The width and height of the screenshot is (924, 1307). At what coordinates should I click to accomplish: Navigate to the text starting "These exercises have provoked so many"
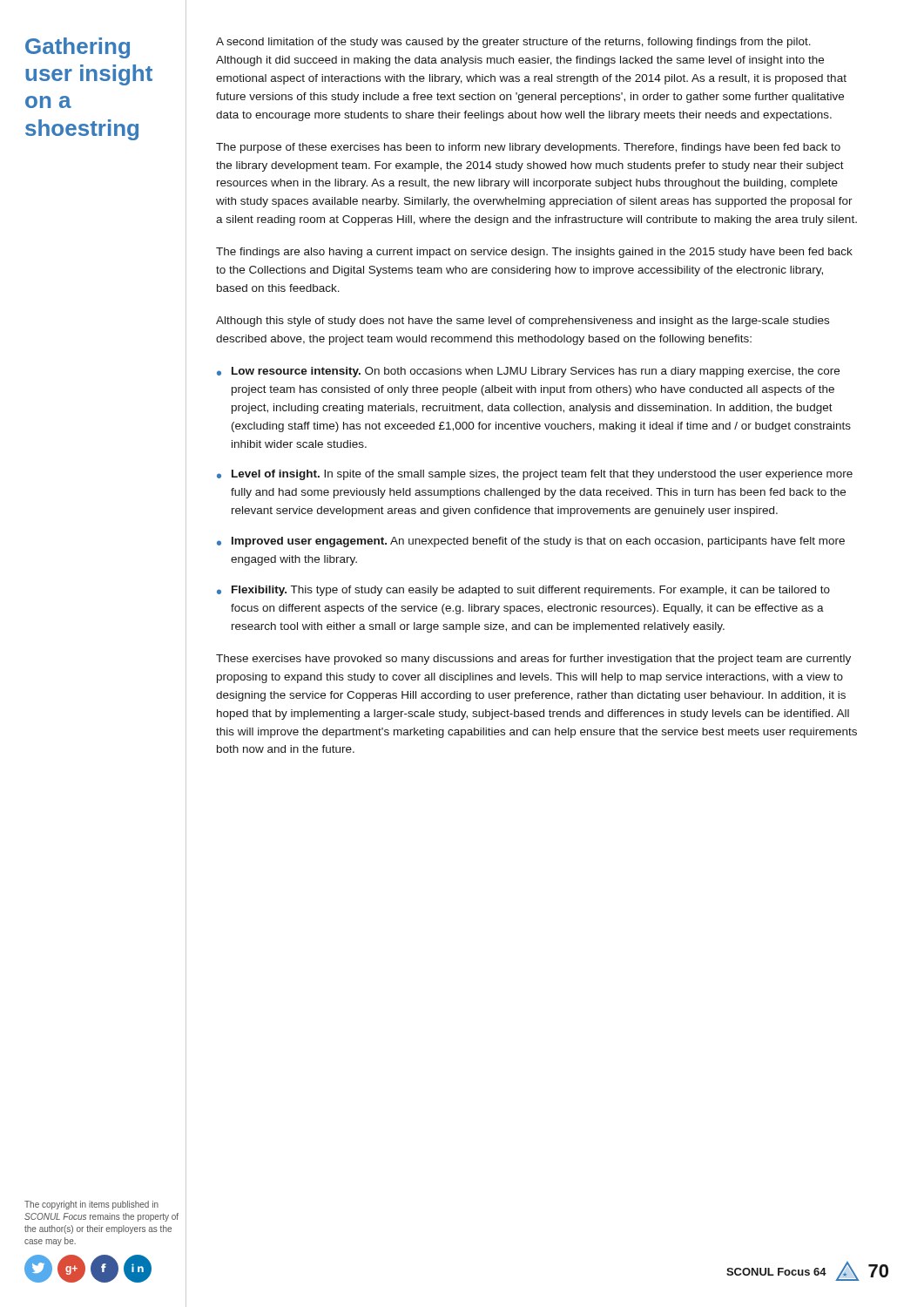537,704
